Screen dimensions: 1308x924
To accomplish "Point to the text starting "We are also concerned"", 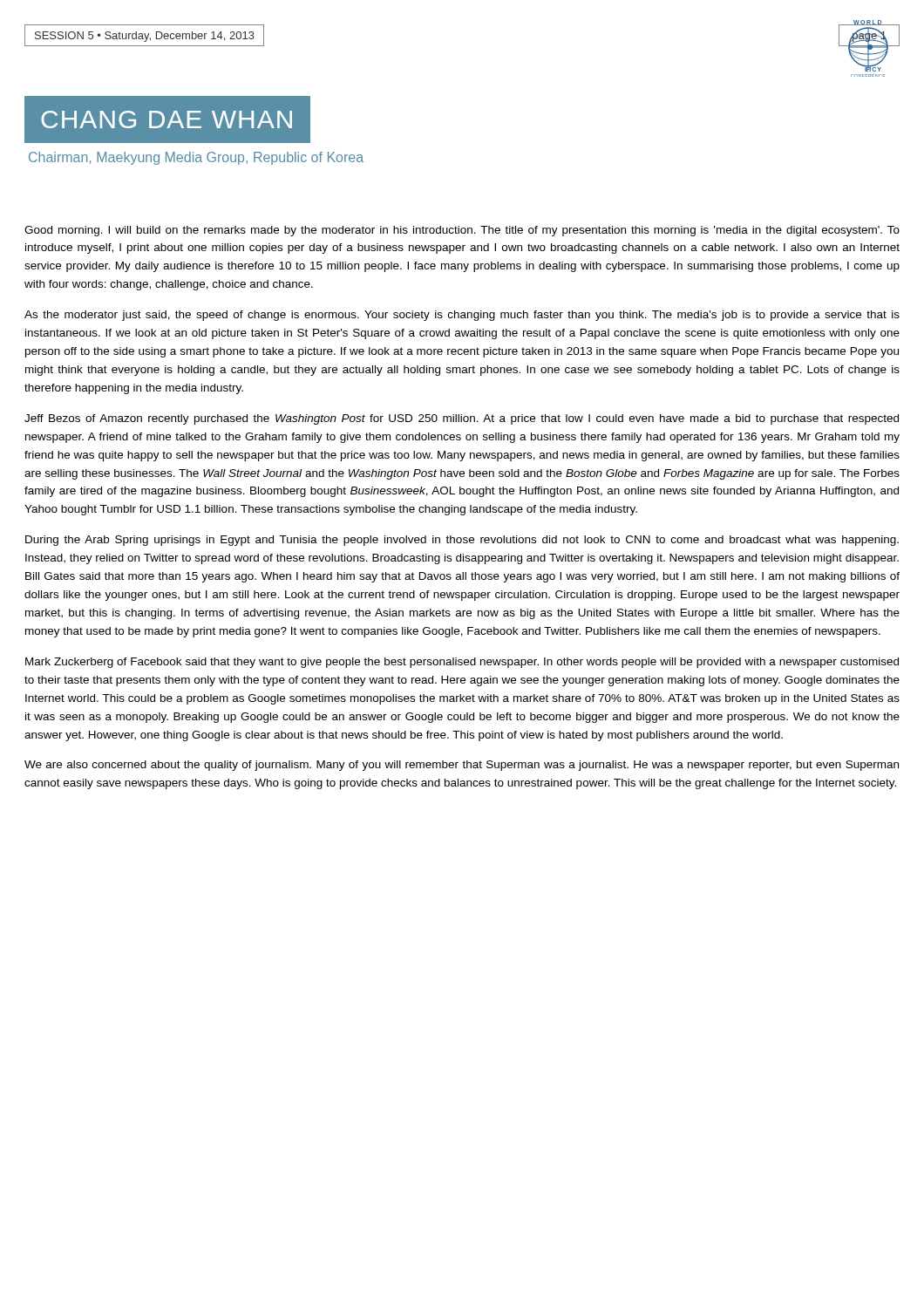I will coord(462,775).
